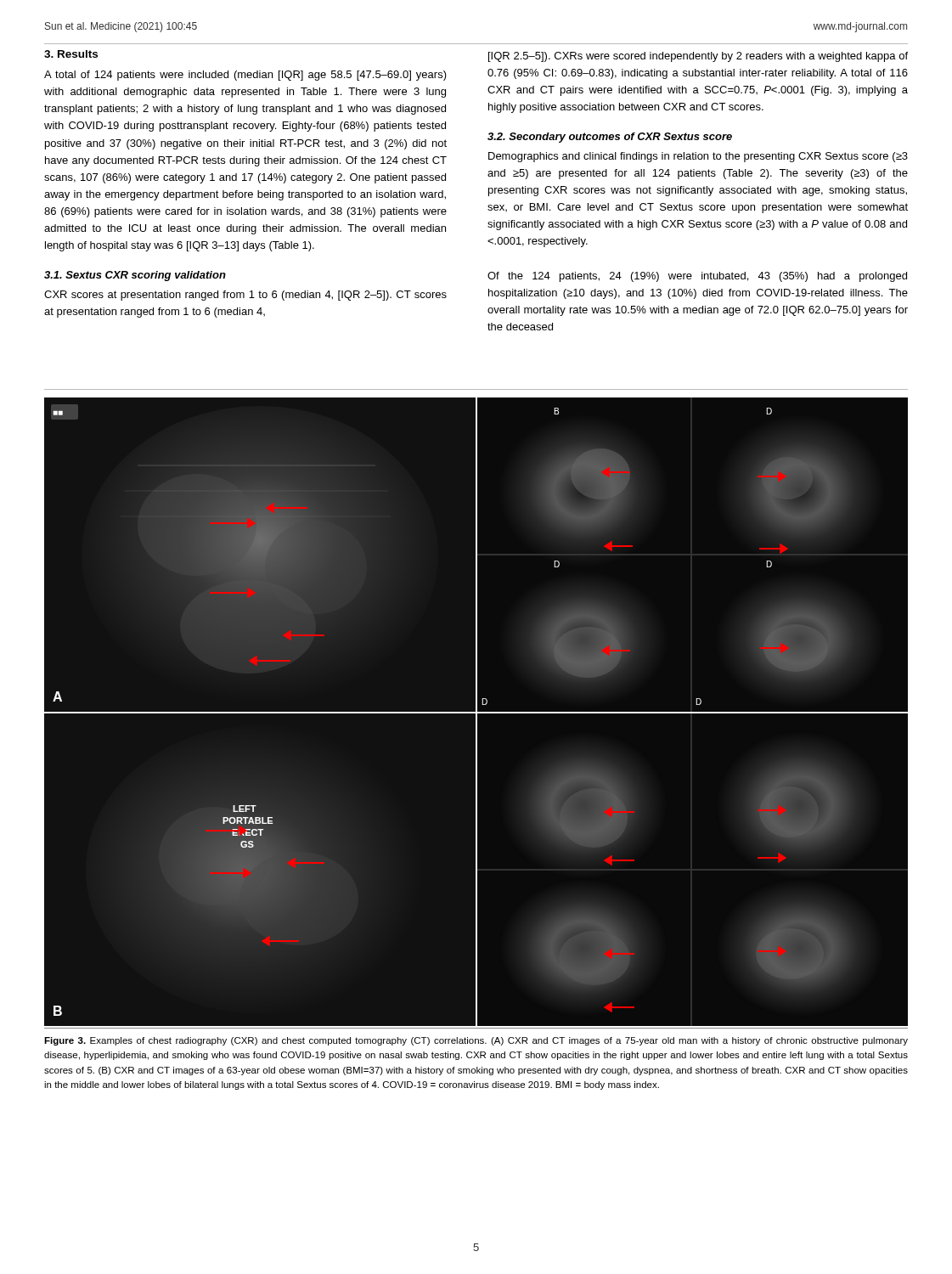This screenshot has width=952, height=1274.
Task: Point to the text block starting "3. Results"
Action: (x=71, y=54)
